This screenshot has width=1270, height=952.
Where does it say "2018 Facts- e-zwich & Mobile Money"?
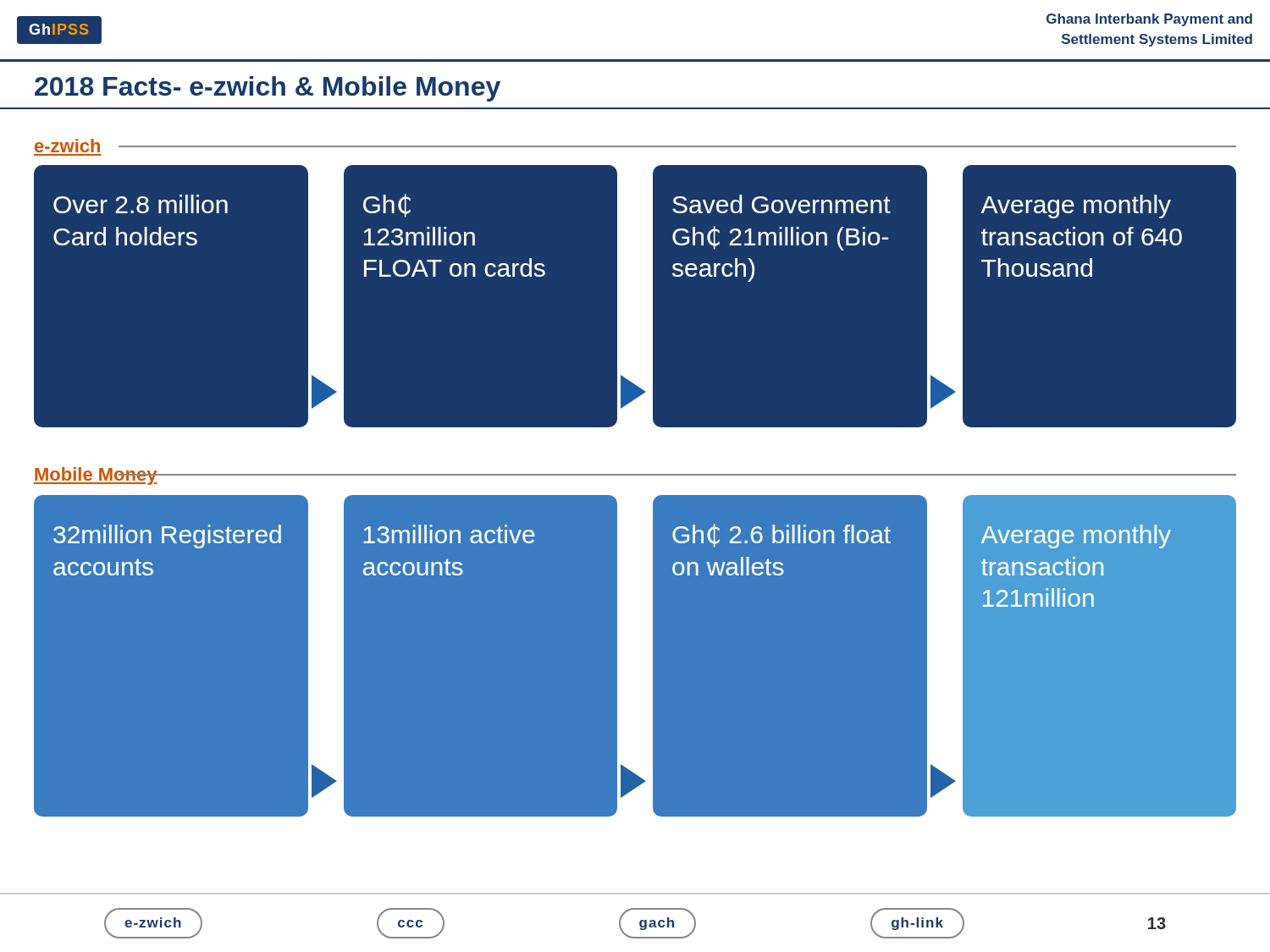pos(267,86)
